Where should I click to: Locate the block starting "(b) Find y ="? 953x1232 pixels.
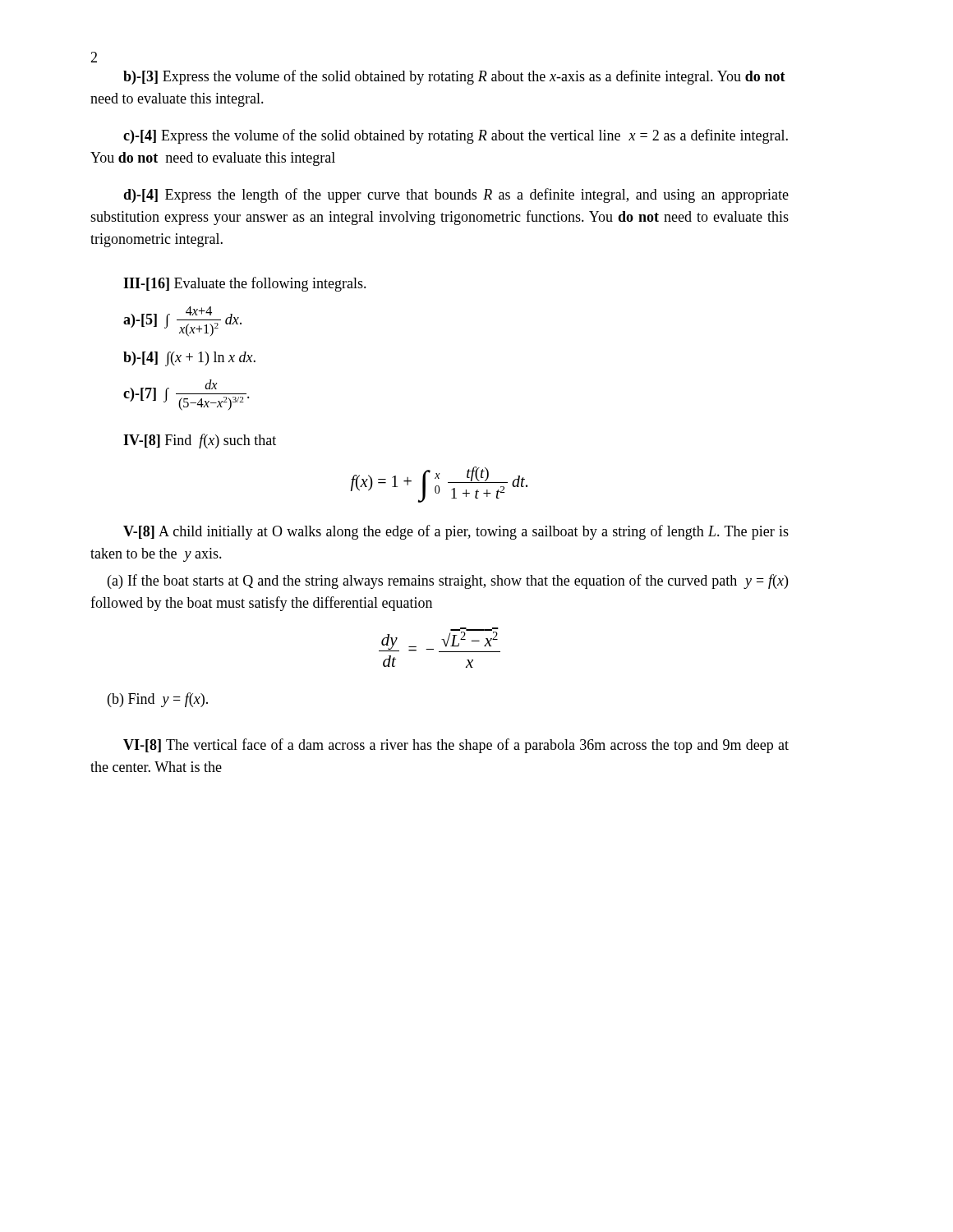[x=158, y=699]
